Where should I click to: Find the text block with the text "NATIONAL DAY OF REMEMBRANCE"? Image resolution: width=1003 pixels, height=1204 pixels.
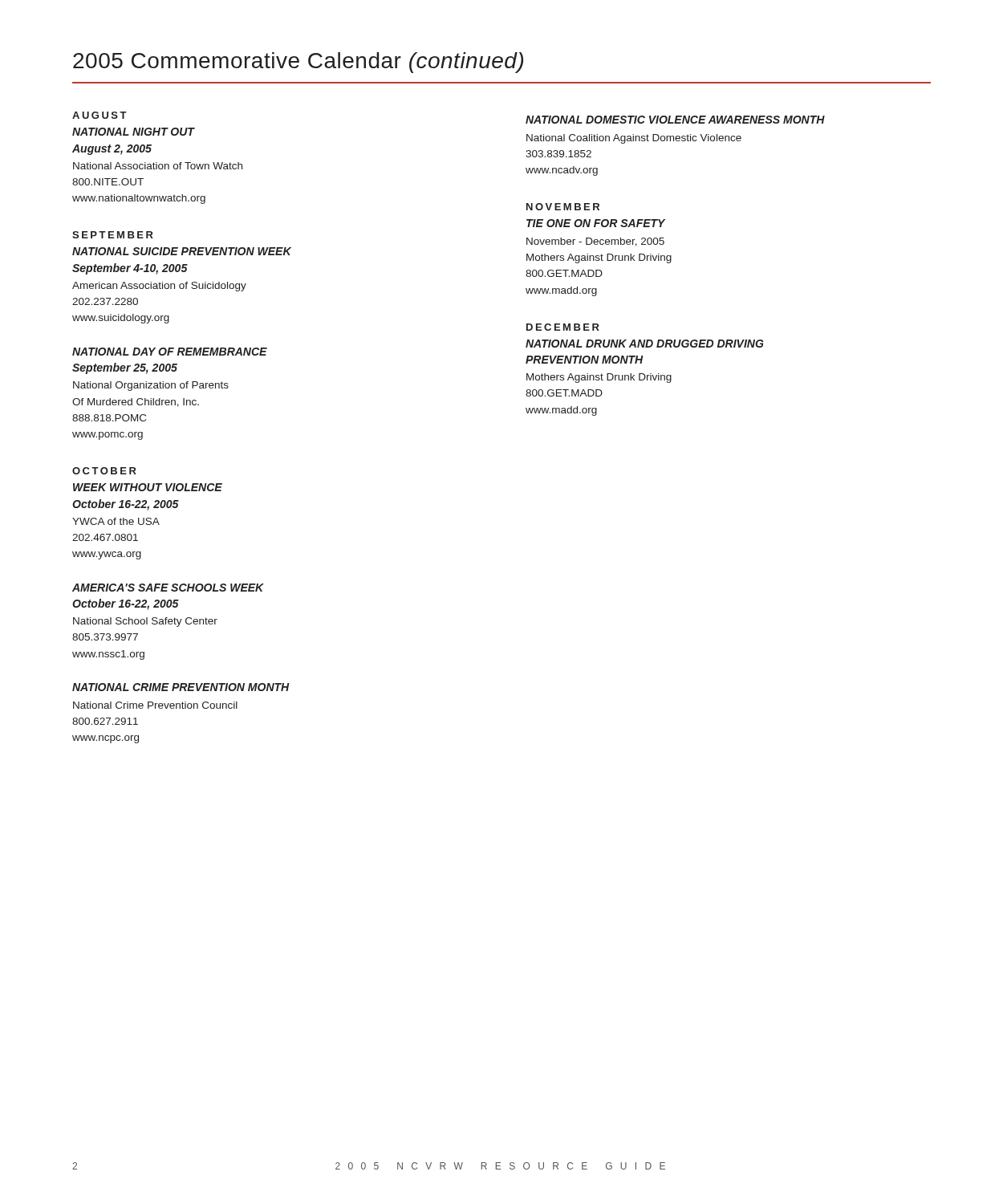(170, 352)
